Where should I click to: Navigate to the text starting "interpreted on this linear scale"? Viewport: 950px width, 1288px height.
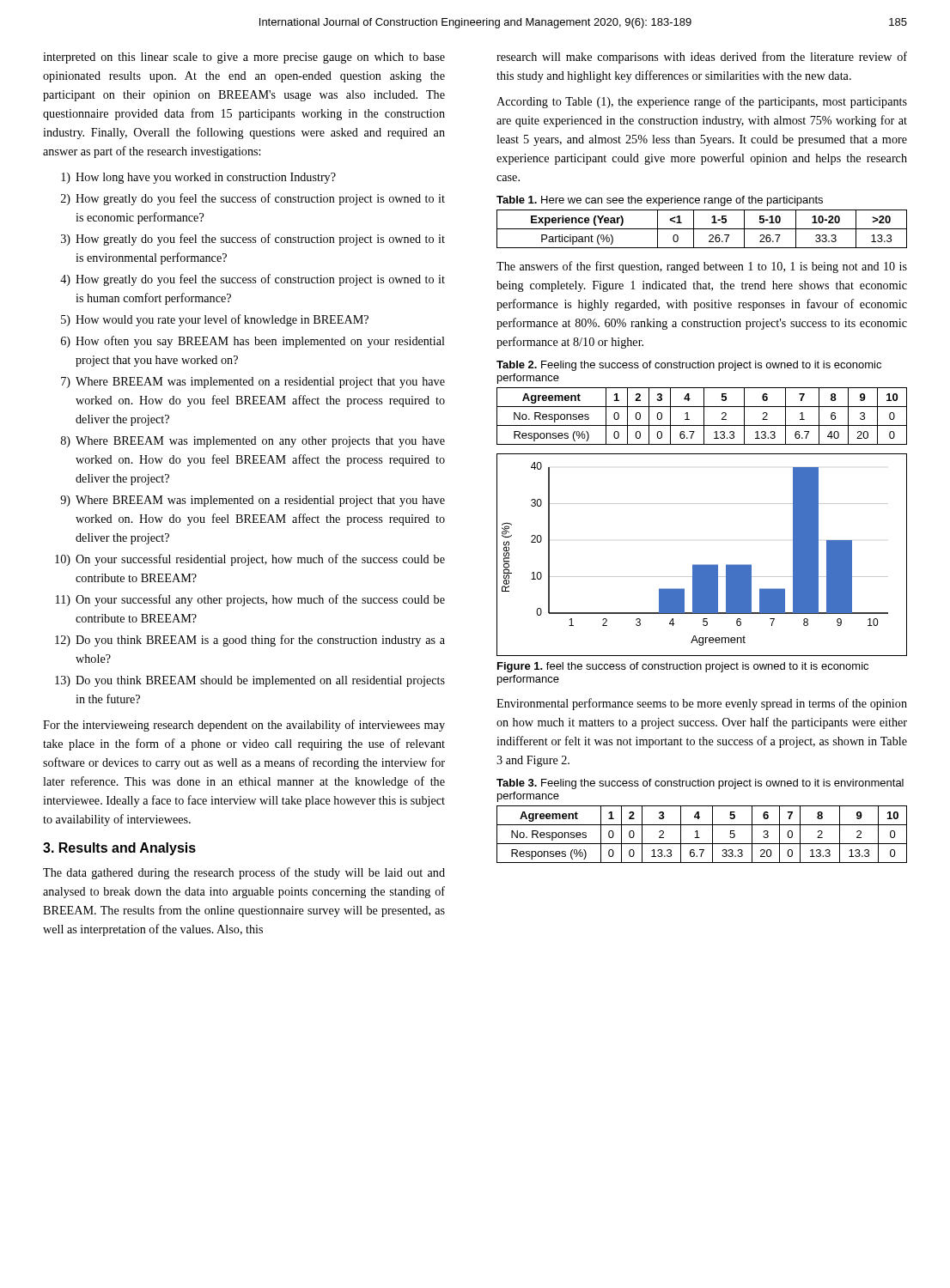tap(244, 104)
